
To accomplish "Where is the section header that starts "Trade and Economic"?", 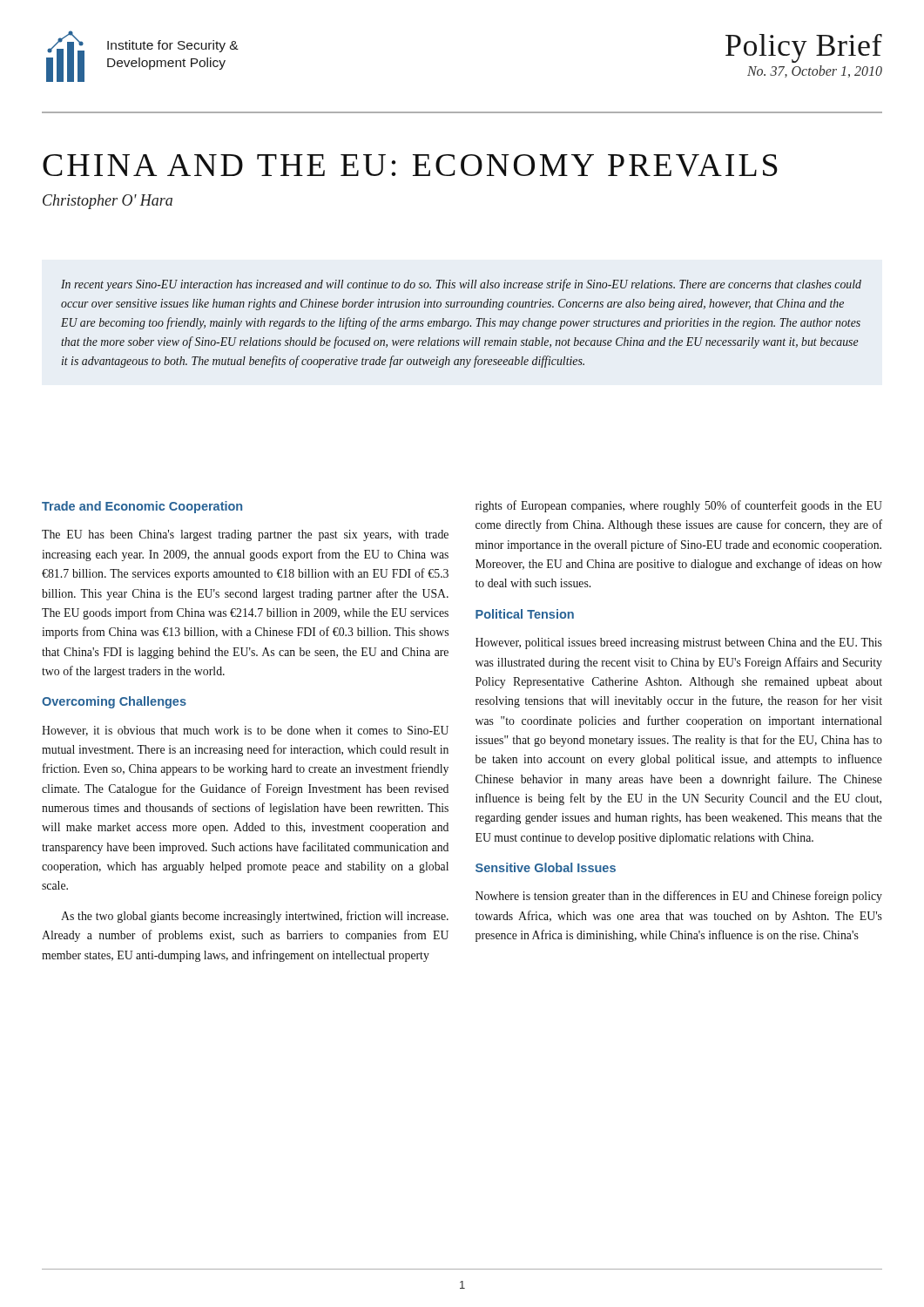I will pyautogui.click(x=142, y=506).
